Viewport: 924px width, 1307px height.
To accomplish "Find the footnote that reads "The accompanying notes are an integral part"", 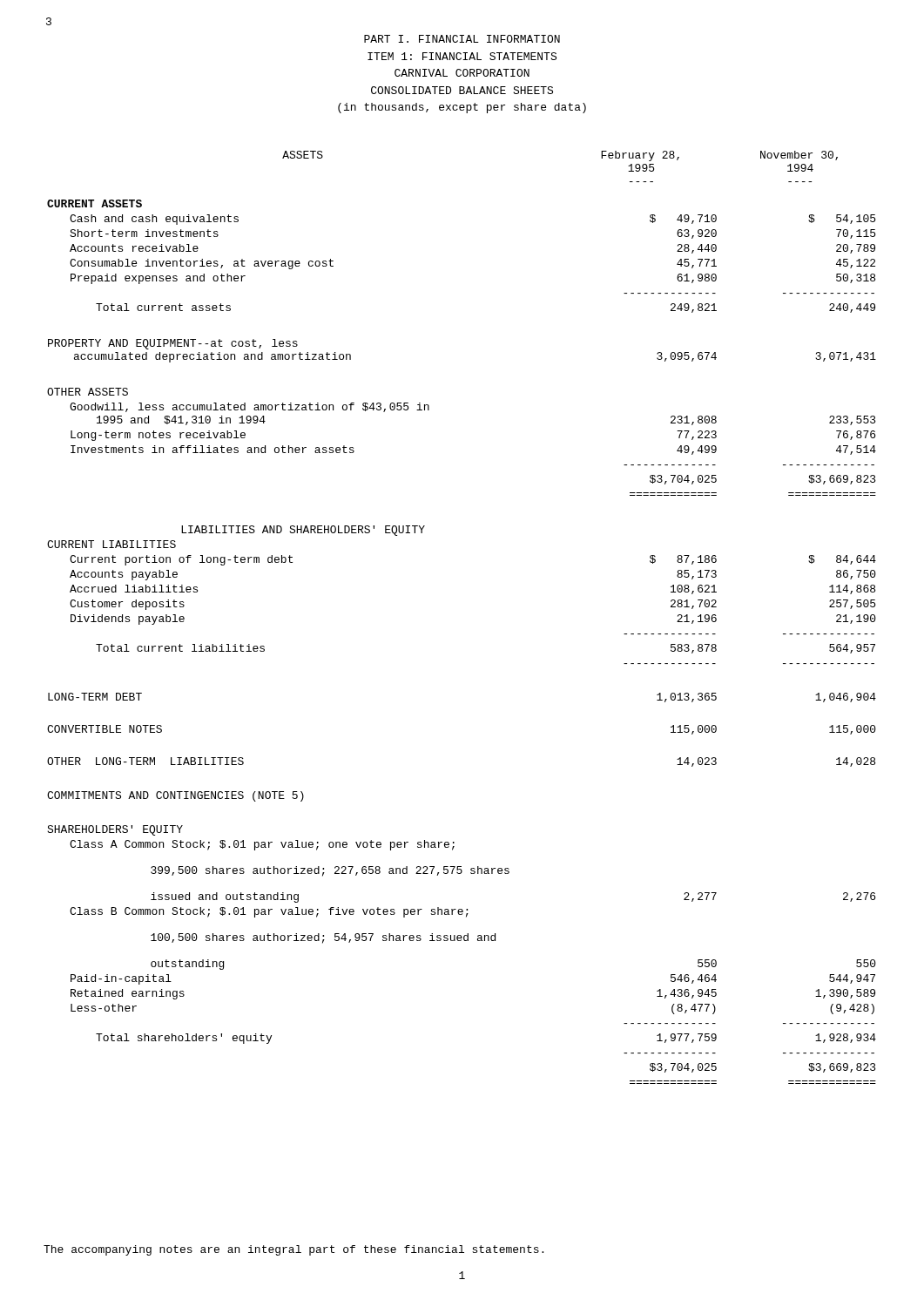I will click(295, 1250).
